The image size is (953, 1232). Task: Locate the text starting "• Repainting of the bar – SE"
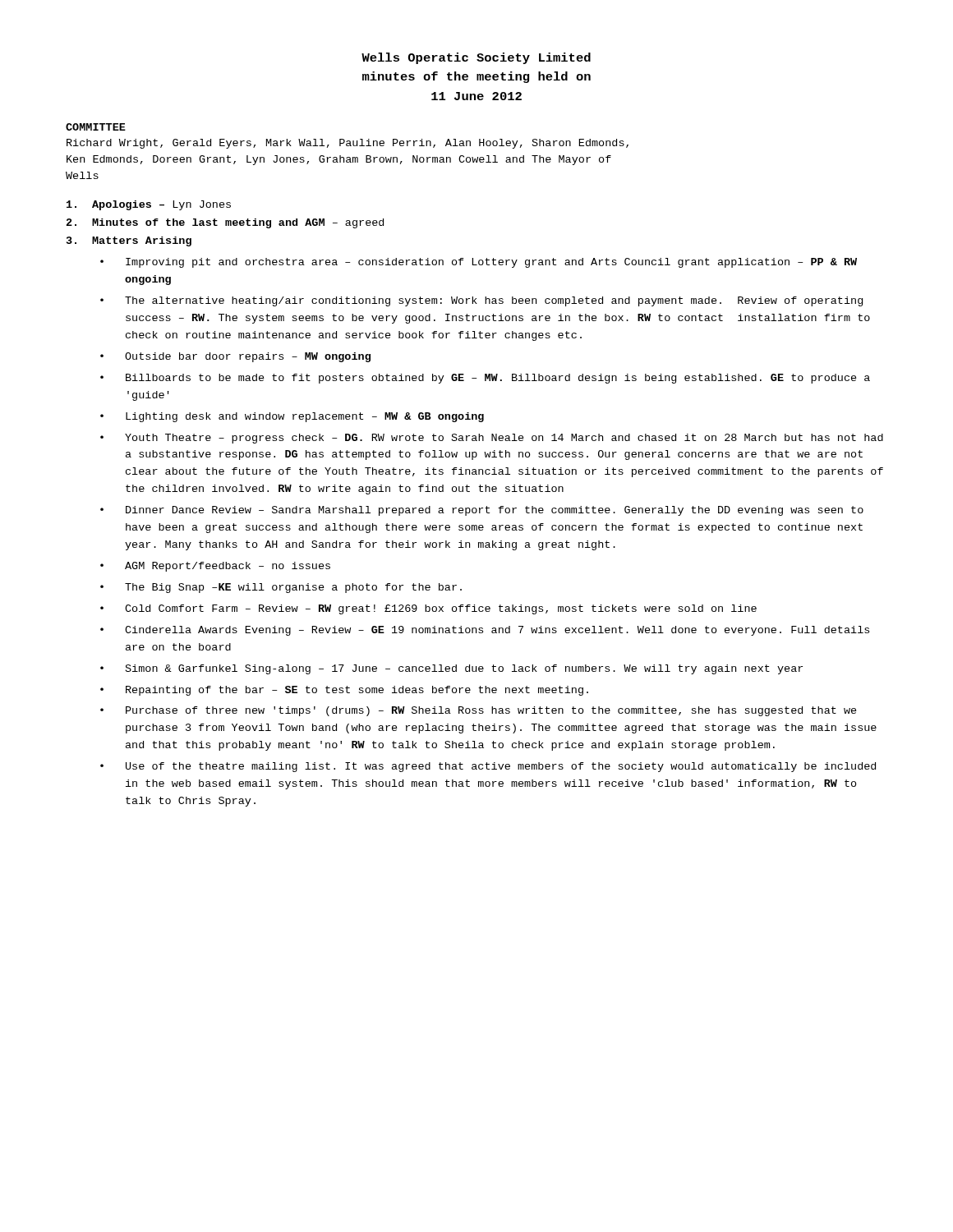click(490, 691)
